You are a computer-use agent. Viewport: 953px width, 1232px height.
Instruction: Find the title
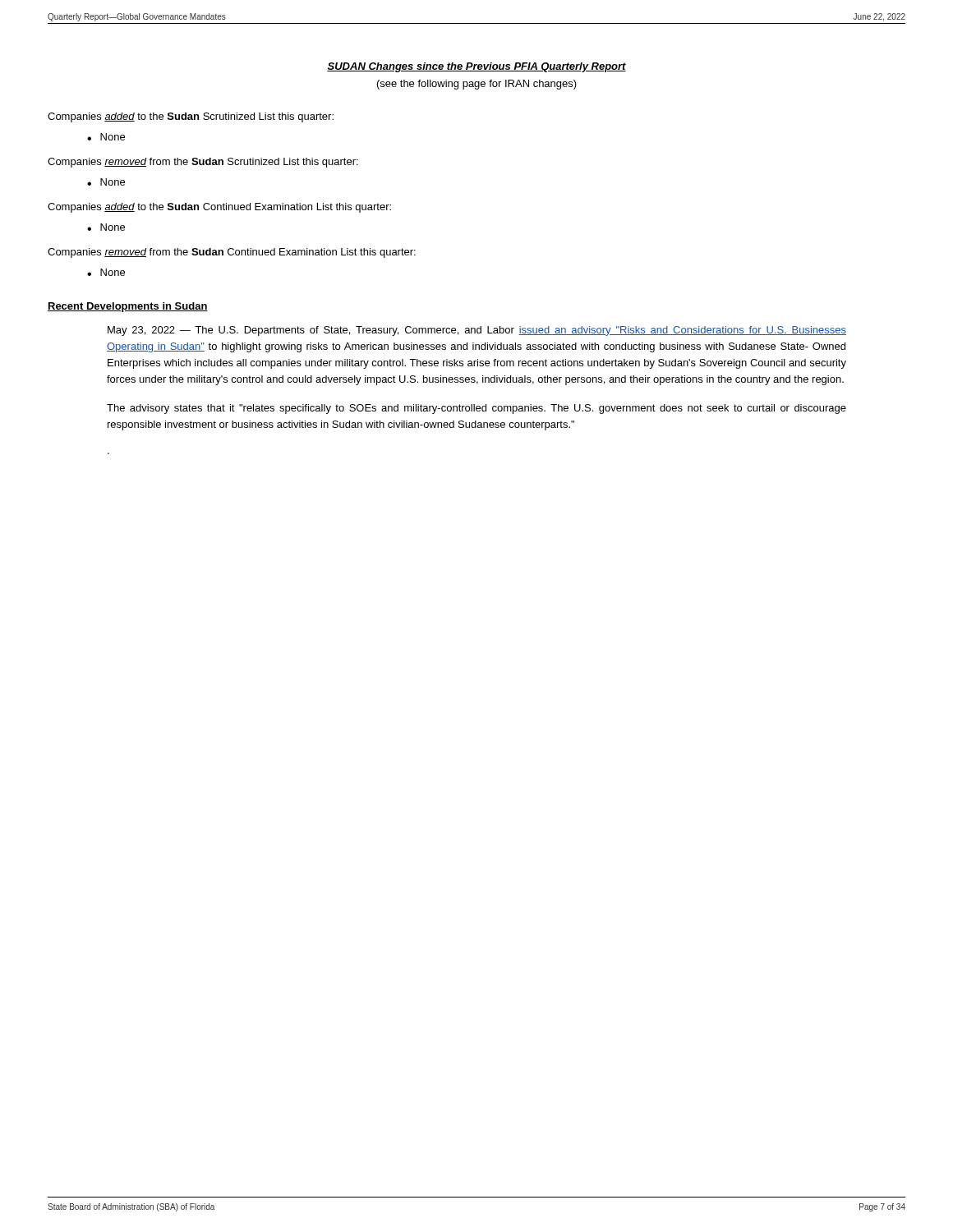476,66
